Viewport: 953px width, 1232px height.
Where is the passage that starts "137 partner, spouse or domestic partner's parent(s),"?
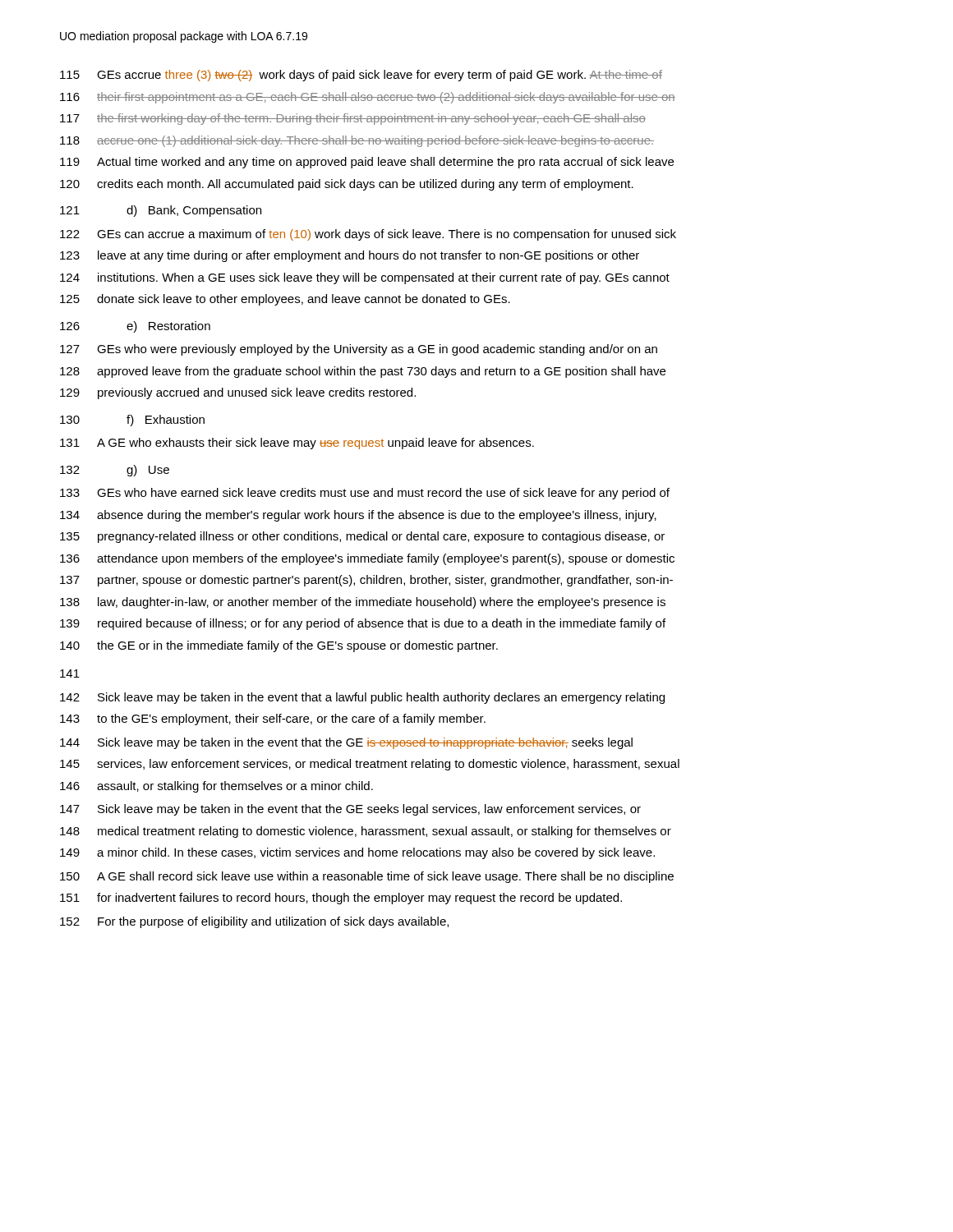coord(476,580)
